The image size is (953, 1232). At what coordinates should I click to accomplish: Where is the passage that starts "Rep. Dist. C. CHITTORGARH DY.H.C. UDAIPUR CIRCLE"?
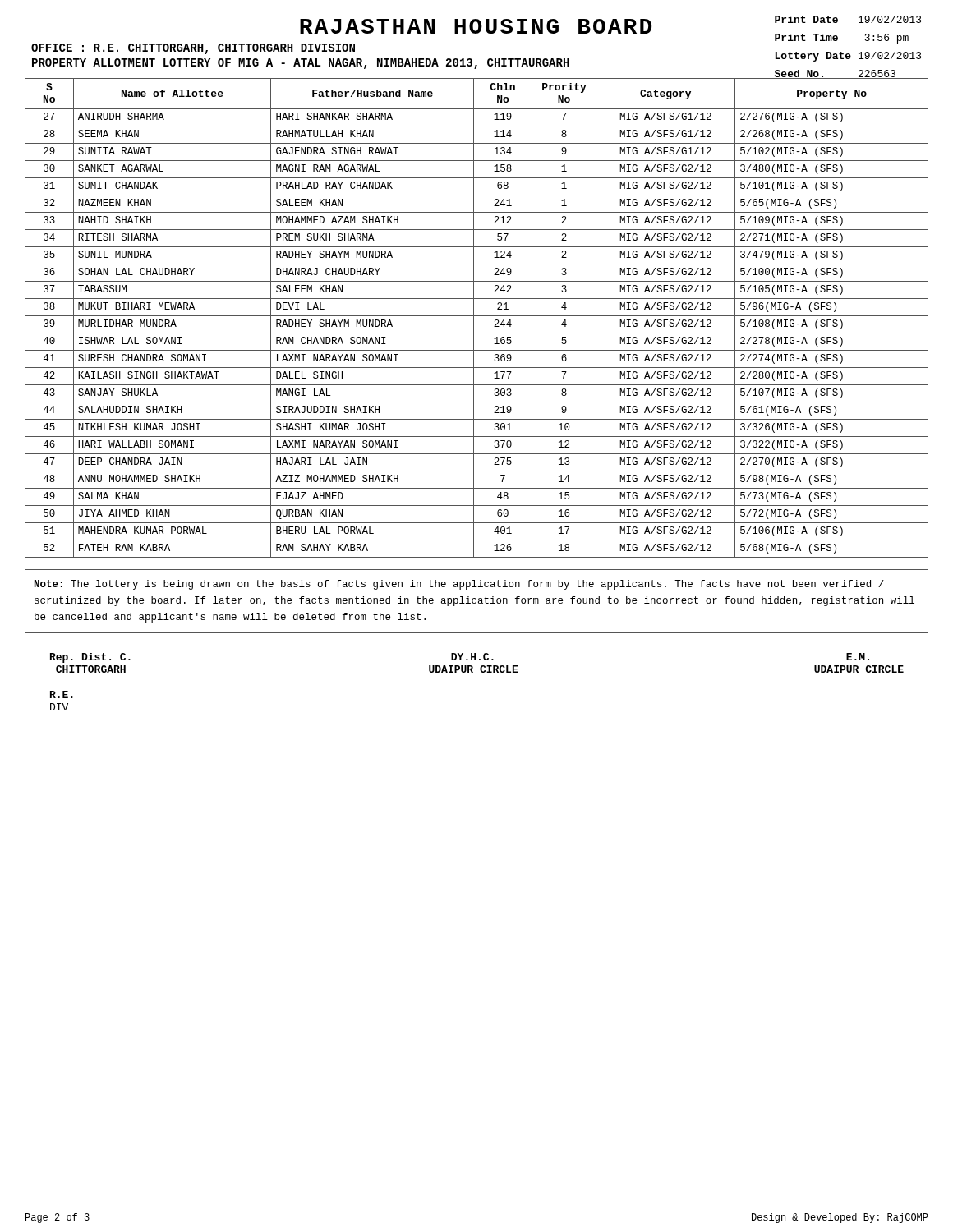476,664
